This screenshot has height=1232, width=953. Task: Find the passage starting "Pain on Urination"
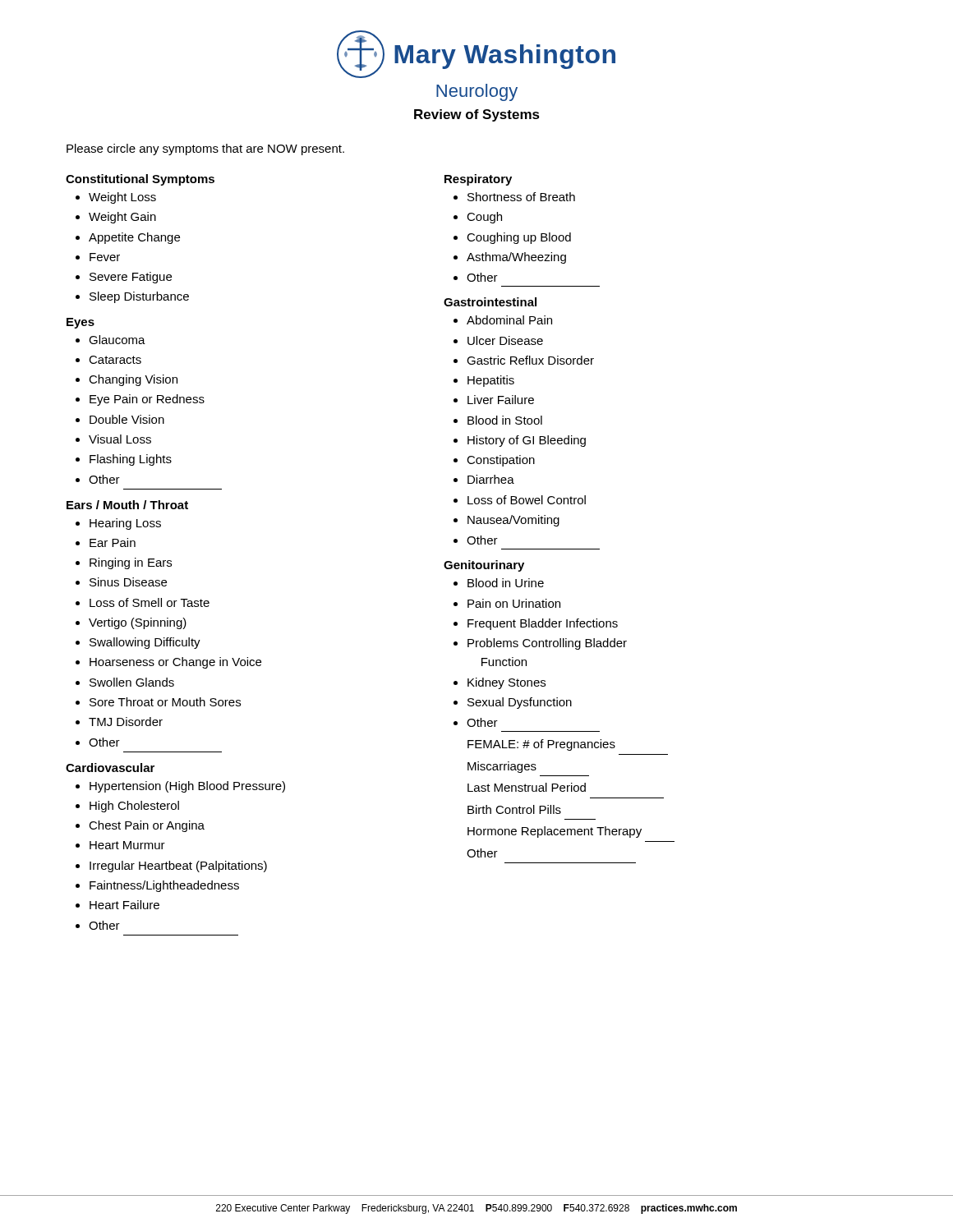click(x=514, y=603)
